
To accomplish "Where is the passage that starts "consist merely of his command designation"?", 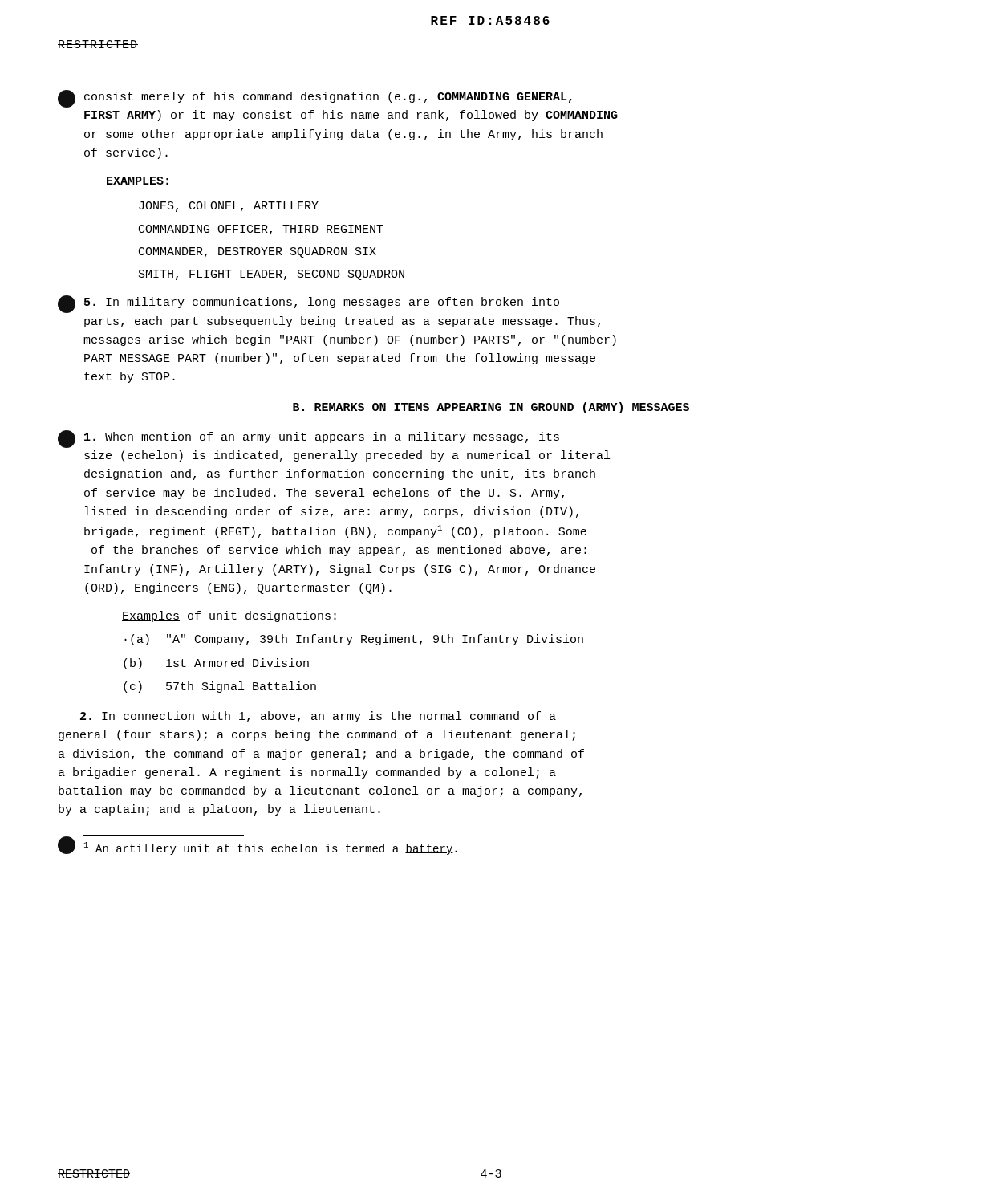I will 338,126.
